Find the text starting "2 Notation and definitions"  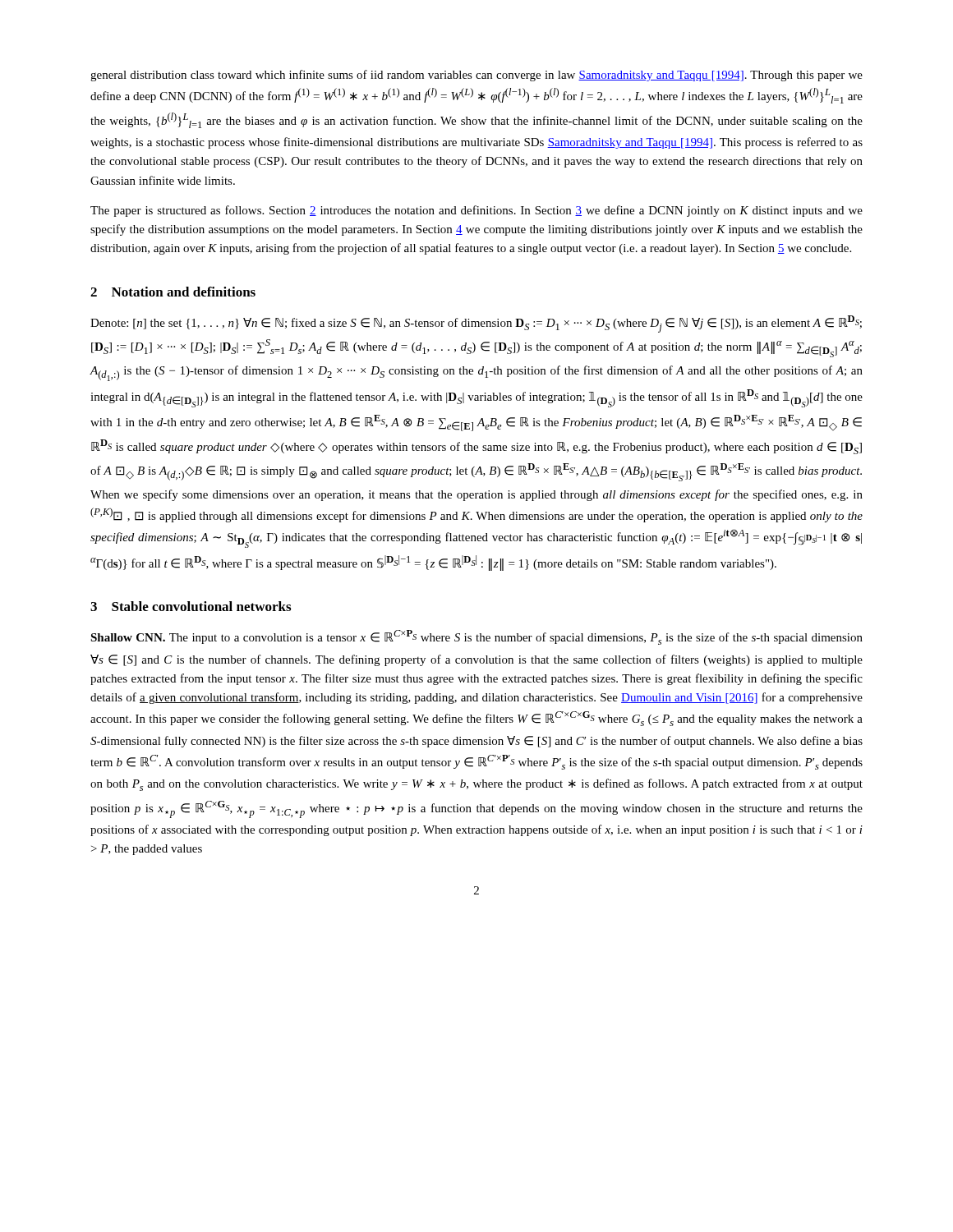[173, 292]
